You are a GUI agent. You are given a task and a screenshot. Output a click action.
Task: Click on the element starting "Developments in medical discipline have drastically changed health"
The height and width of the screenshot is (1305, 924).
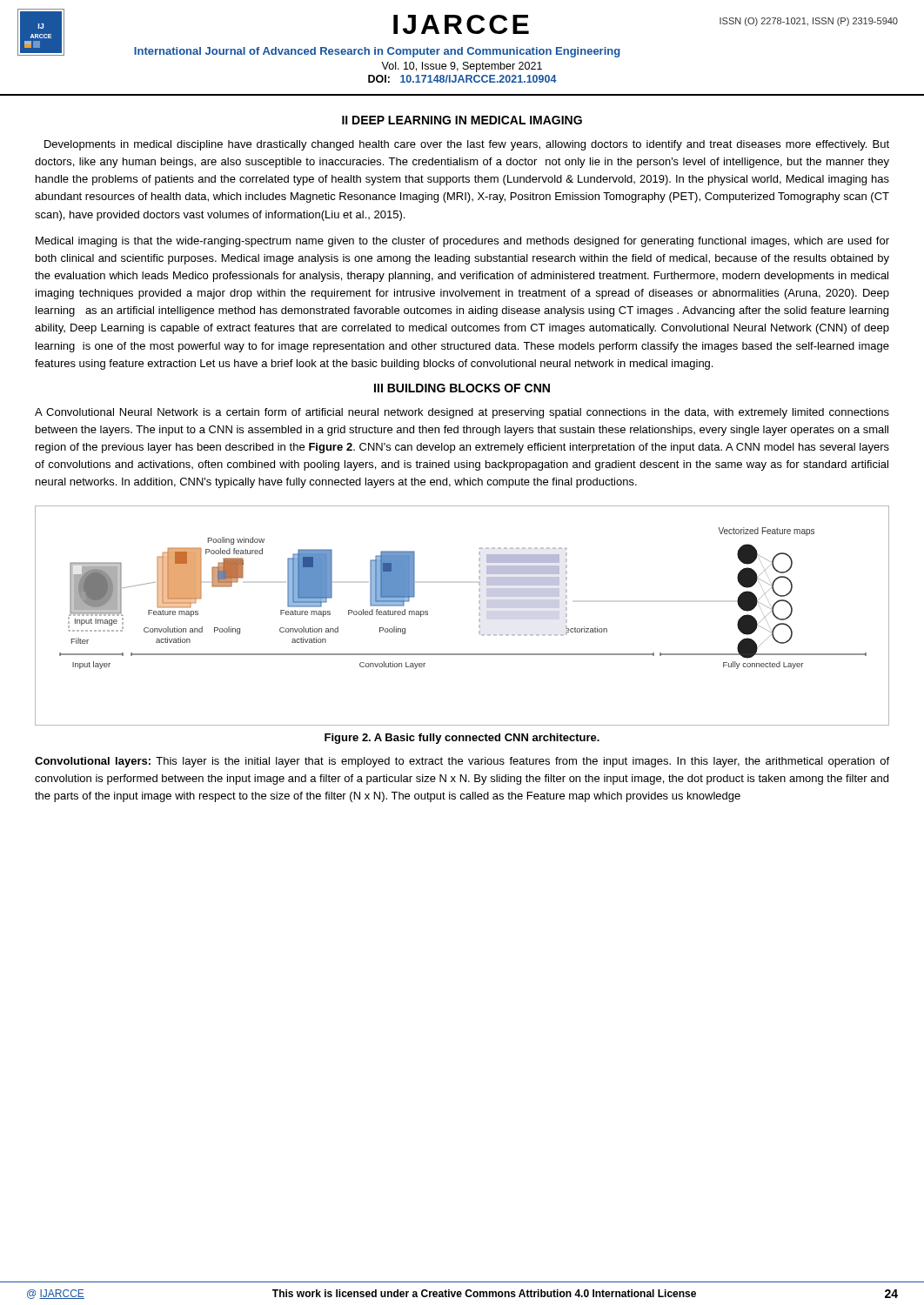(x=462, y=179)
